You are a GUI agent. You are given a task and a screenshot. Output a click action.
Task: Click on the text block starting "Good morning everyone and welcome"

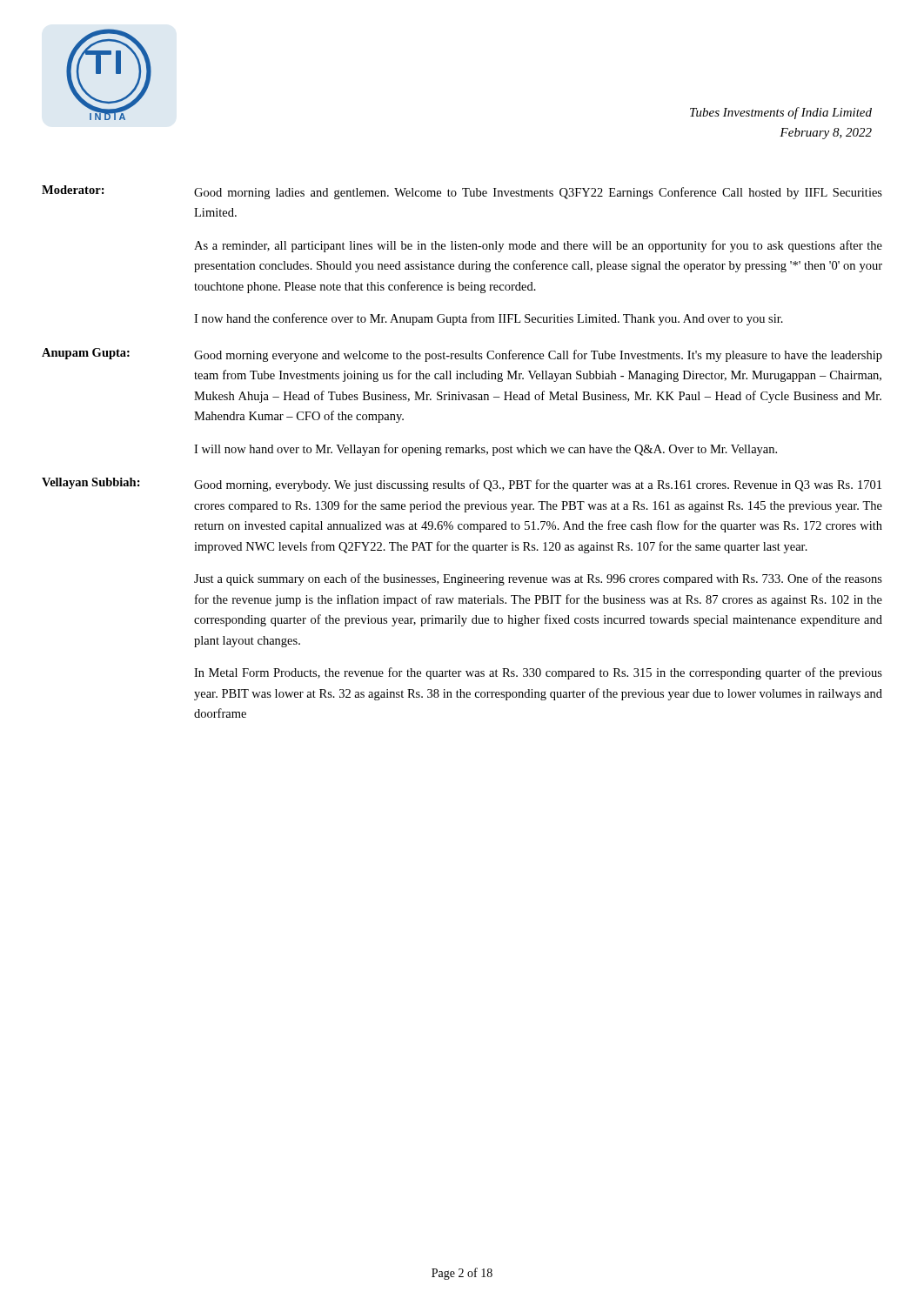pos(538,402)
